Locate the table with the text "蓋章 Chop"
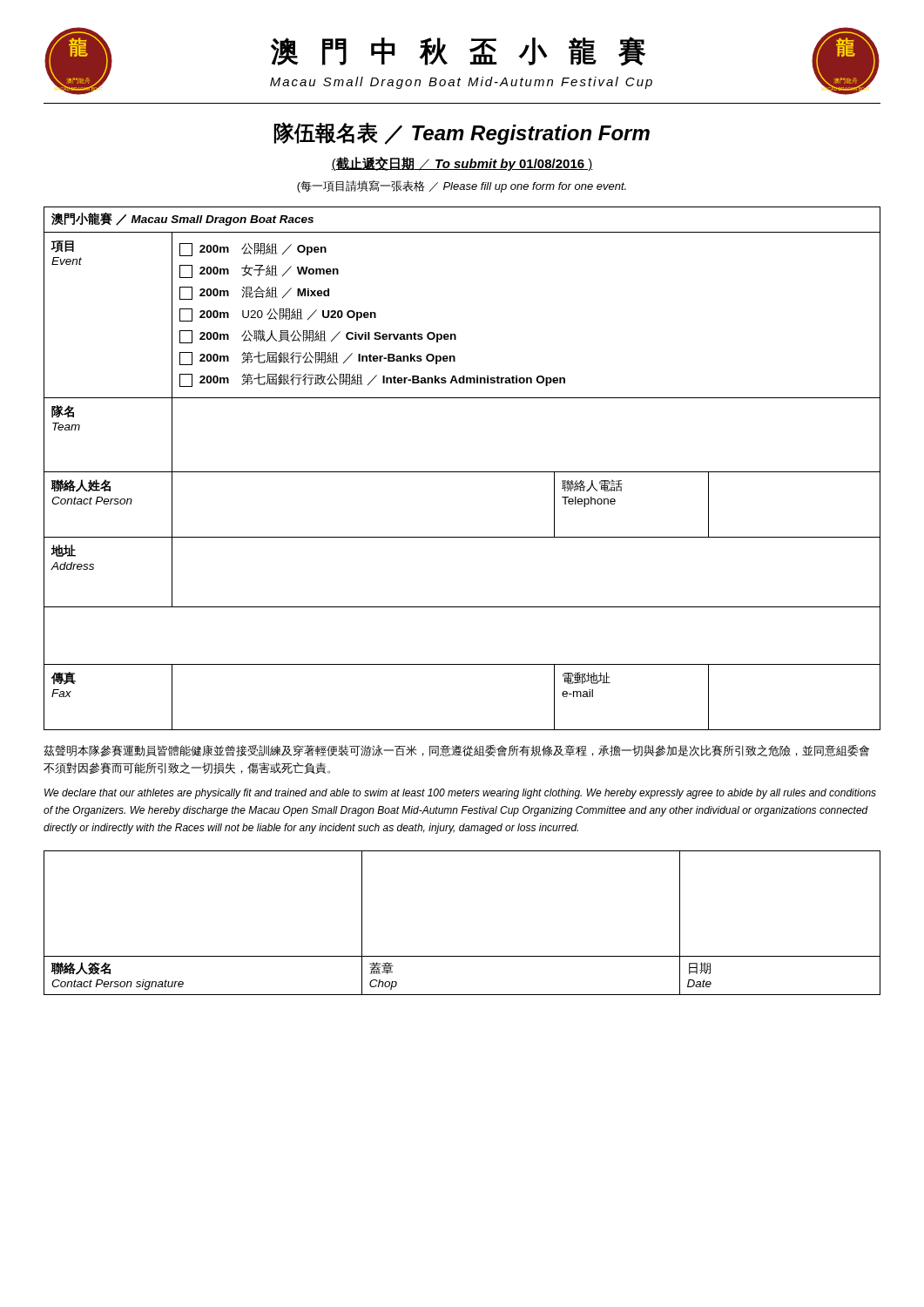Viewport: 924px width, 1307px height. tap(462, 923)
